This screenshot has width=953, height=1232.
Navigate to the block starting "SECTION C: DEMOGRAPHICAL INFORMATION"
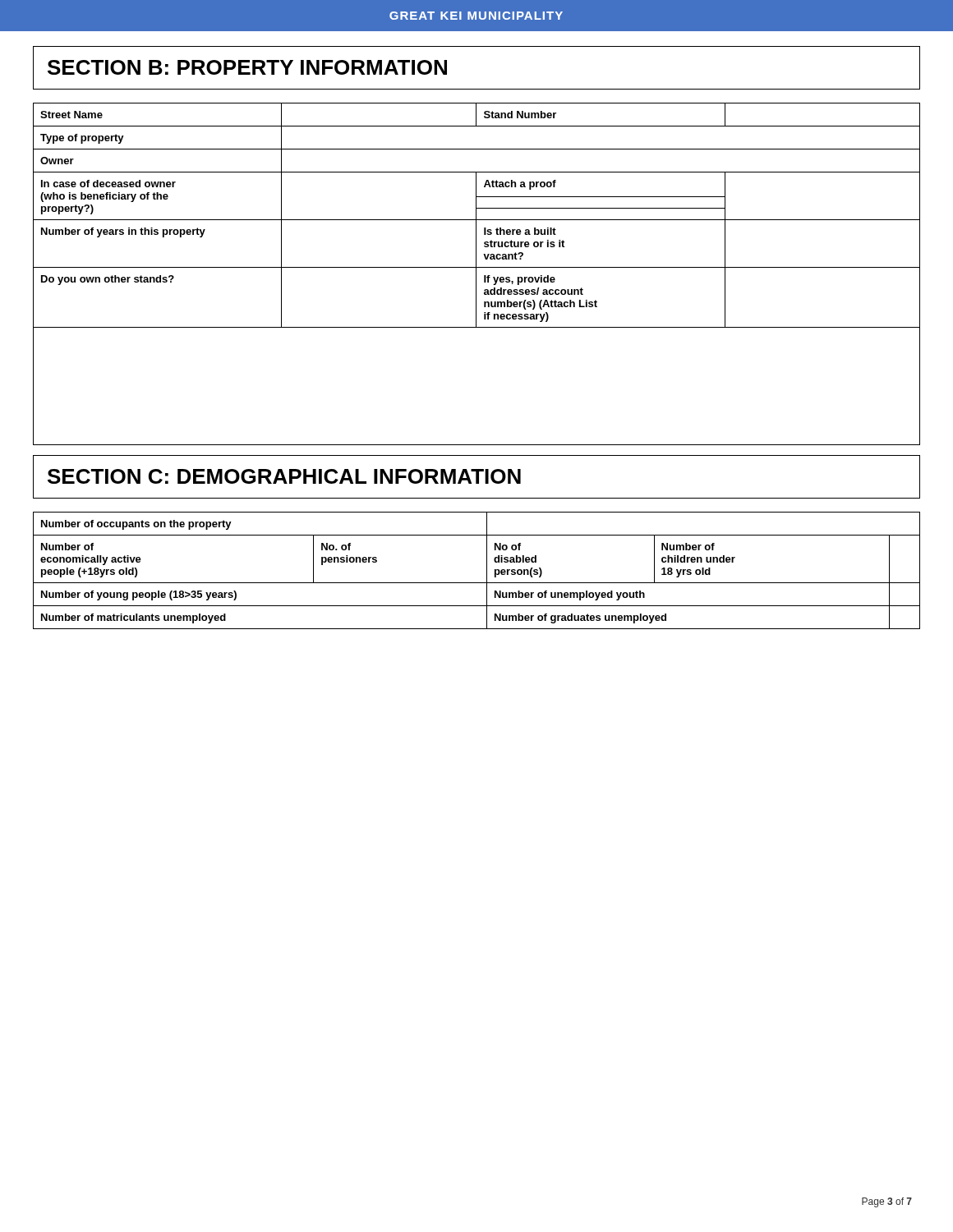click(x=476, y=477)
